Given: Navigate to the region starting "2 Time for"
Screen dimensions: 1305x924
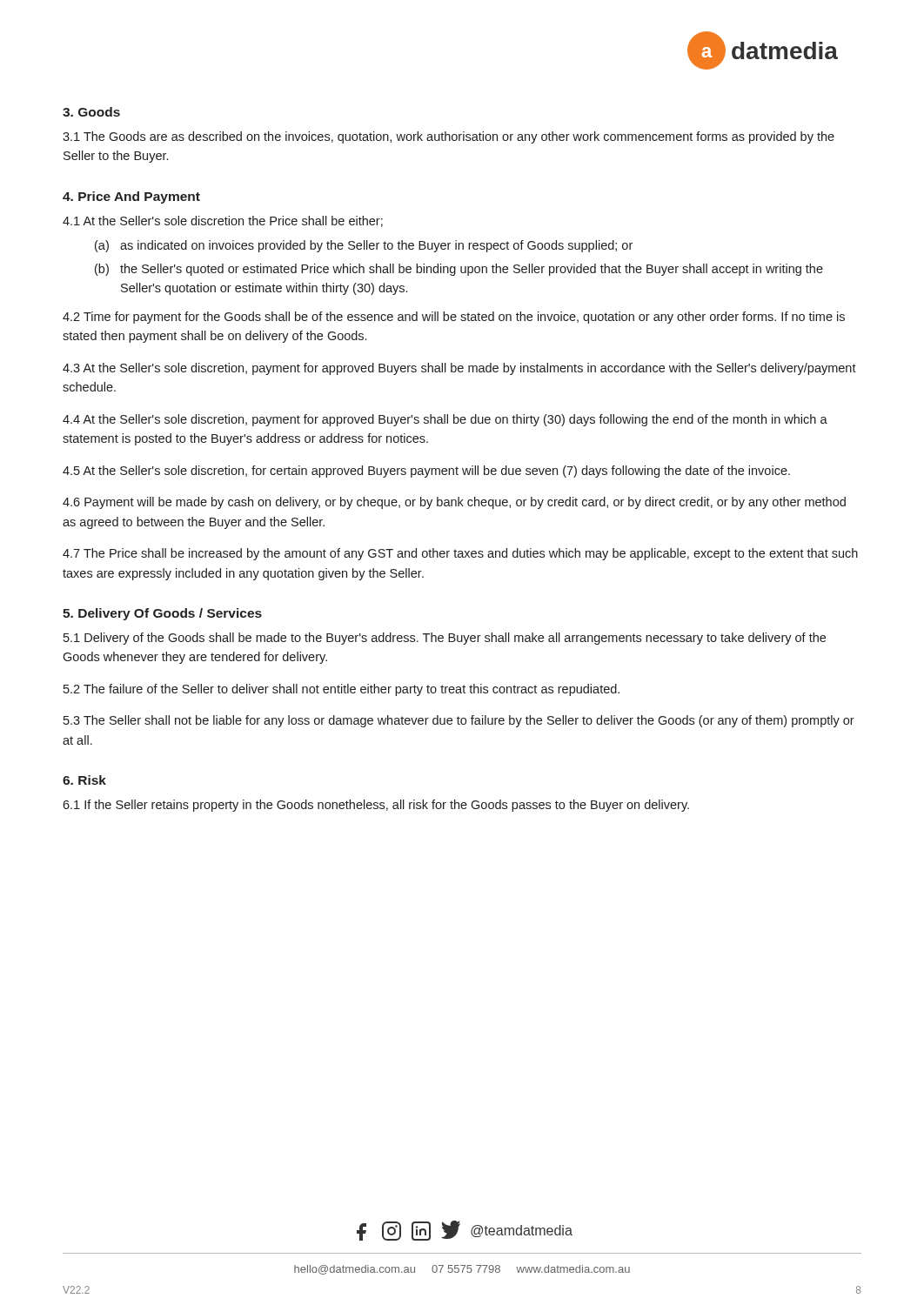Looking at the screenshot, I should (x=454, y=326).
